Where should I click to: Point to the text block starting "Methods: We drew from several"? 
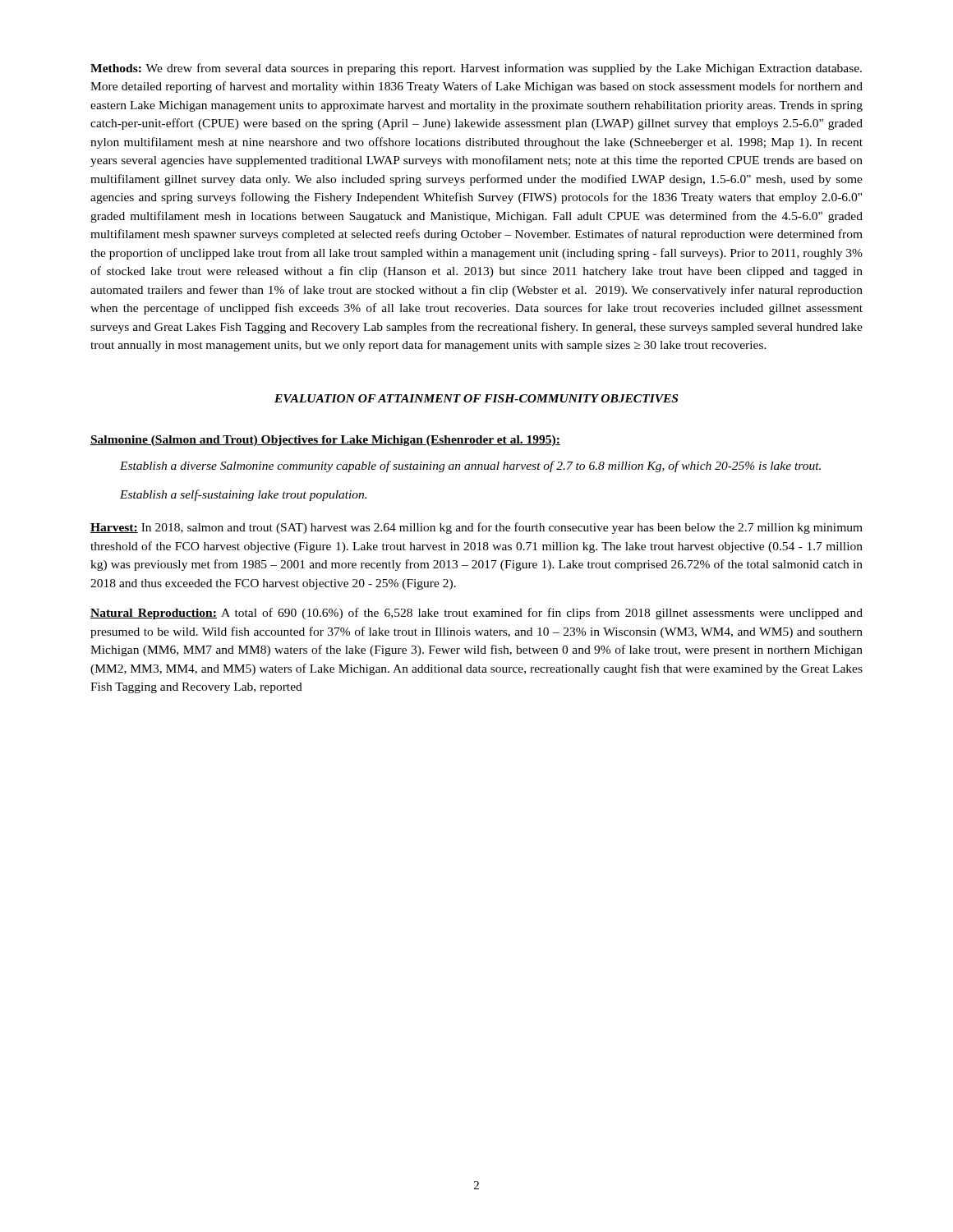tap(476, 207)
